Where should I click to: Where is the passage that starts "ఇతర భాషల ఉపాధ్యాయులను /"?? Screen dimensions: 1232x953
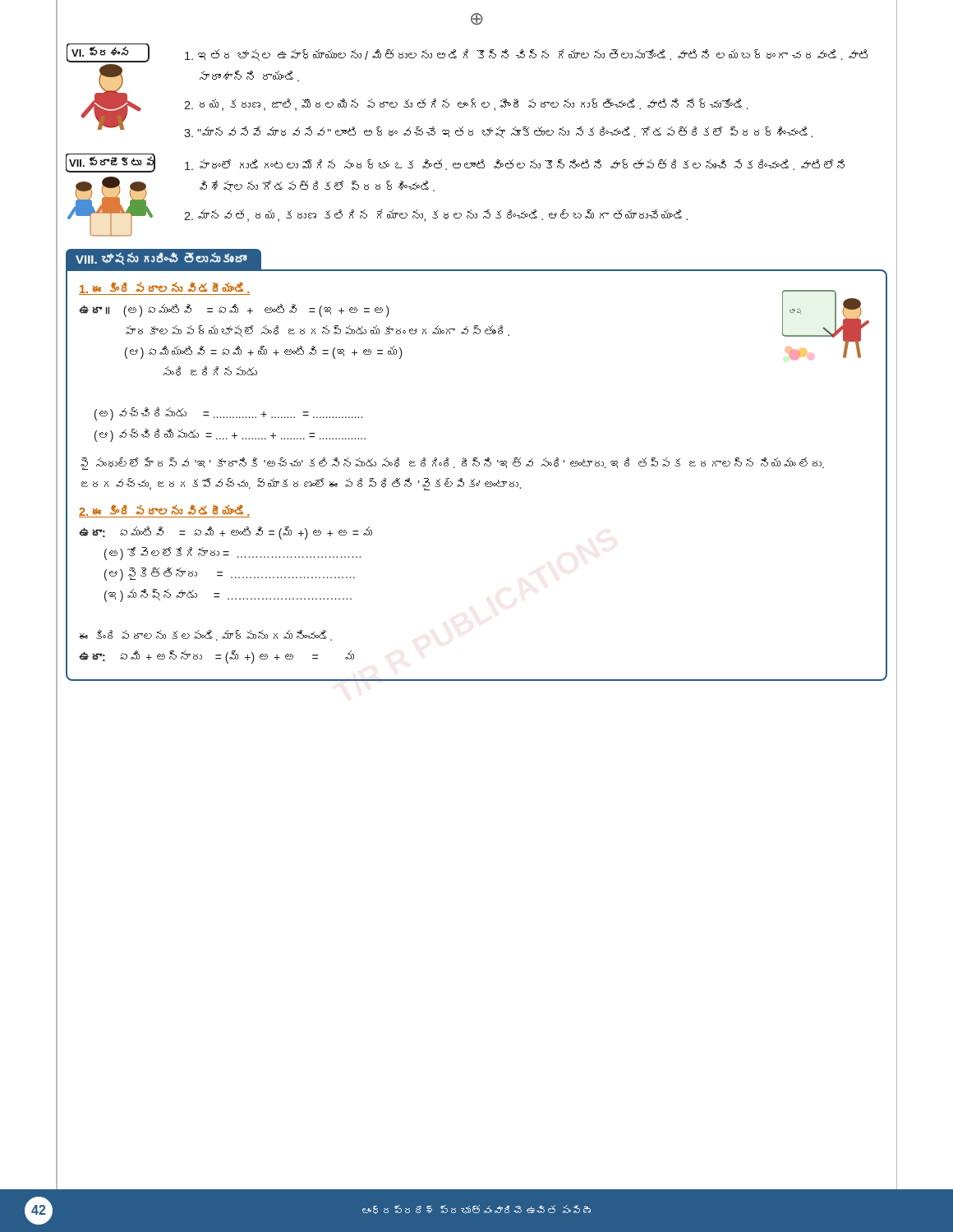point(534,67)
